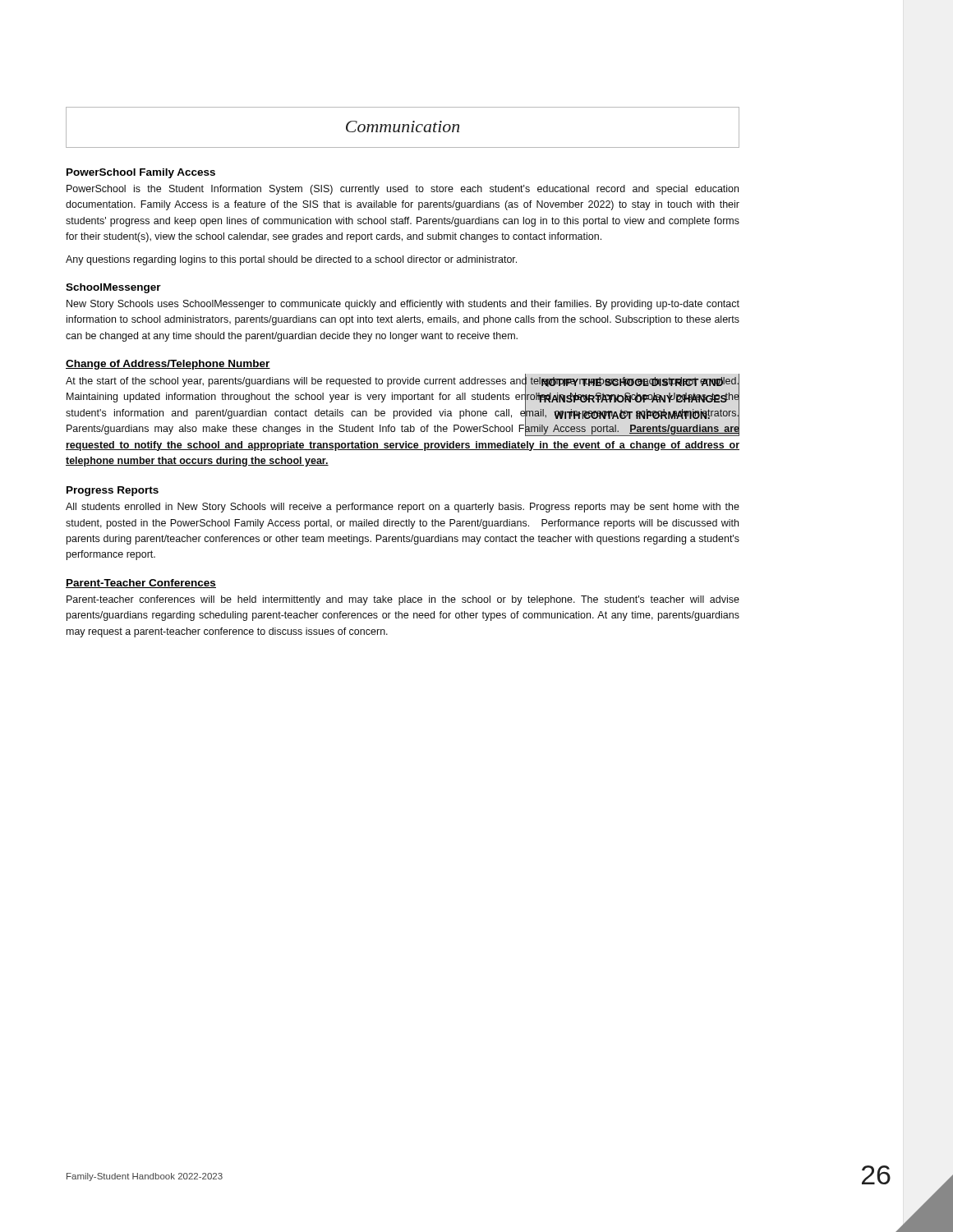Viewport: 953px width, 1232px height.
Task: Navigate to the text block starting "Parent-Teacher Conferences"
Action: 141,582
